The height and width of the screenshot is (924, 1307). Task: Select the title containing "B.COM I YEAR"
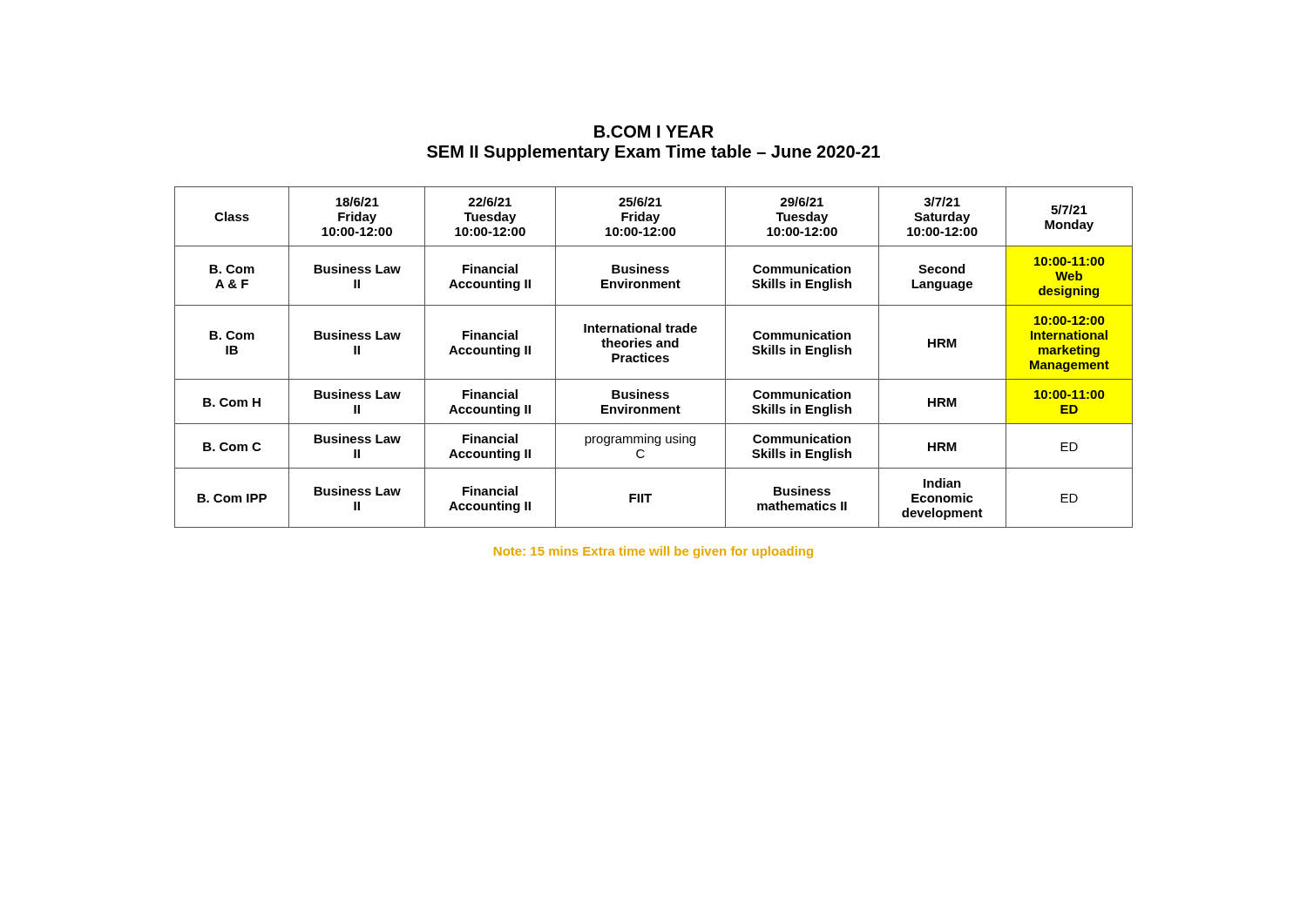click(654, 142)
